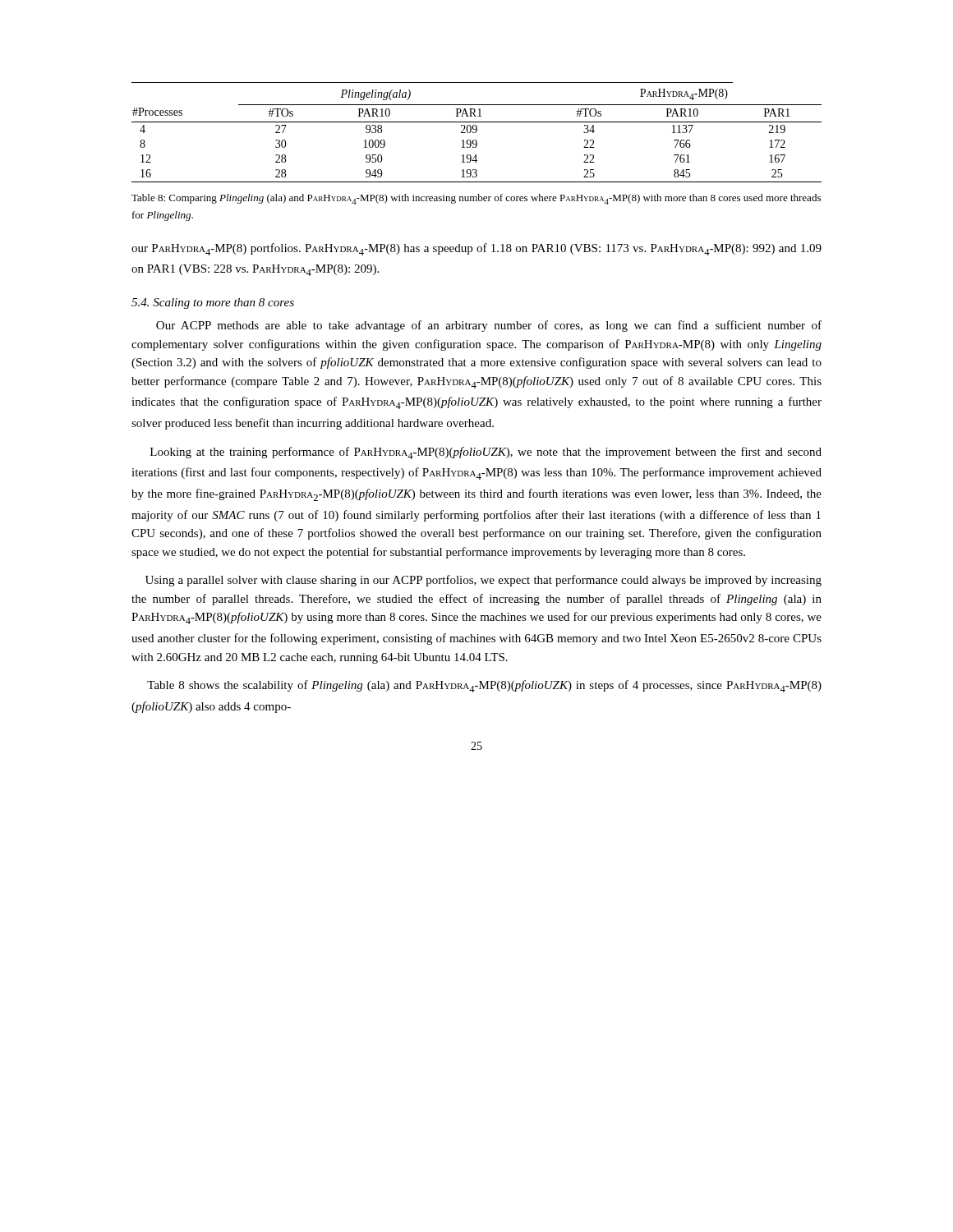Point to the passage starting "5.4. Scaling to more"
This screenshot has width=953, height=1232.
coord(213,302)
